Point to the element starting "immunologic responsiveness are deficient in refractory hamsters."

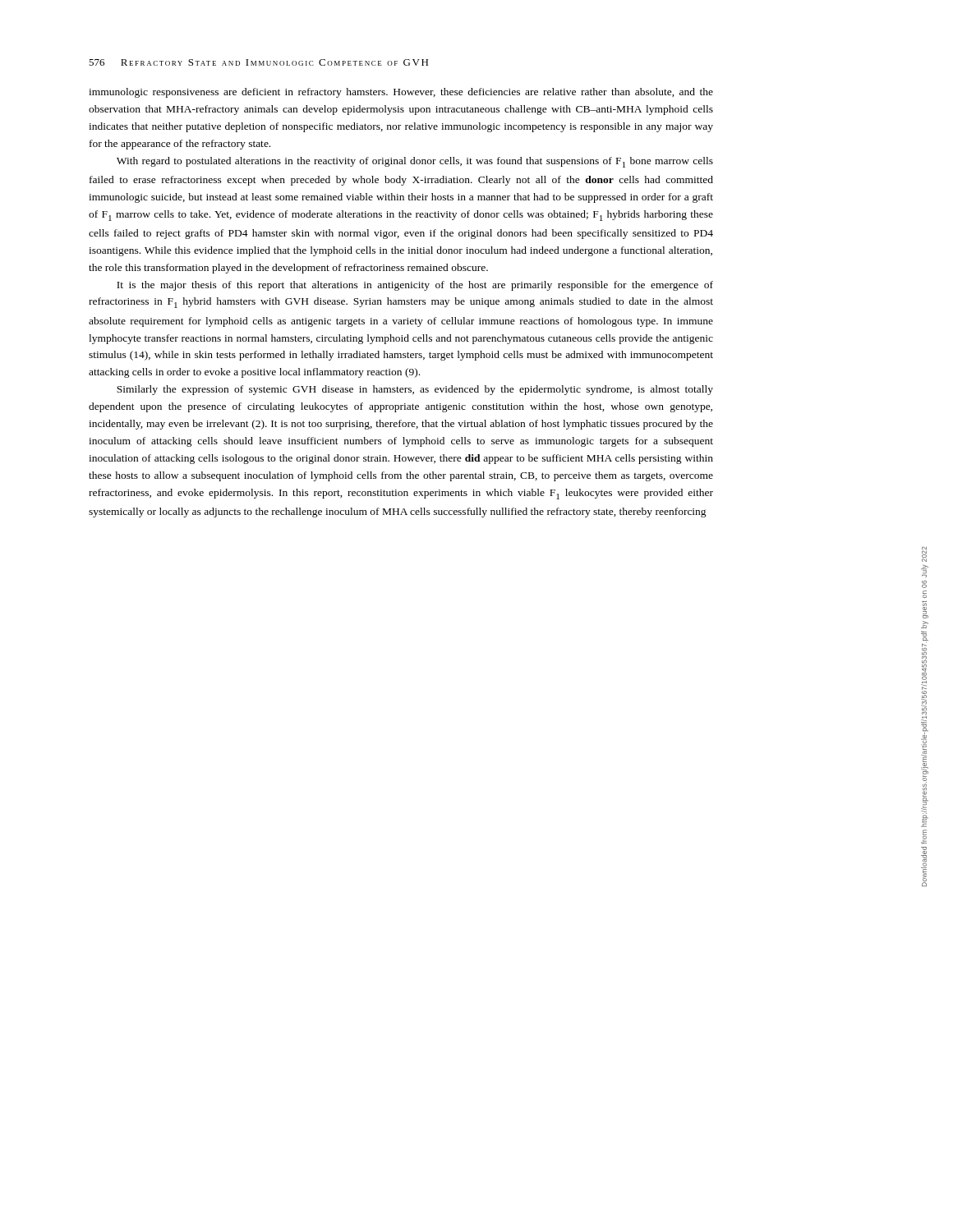click(401, 302)
